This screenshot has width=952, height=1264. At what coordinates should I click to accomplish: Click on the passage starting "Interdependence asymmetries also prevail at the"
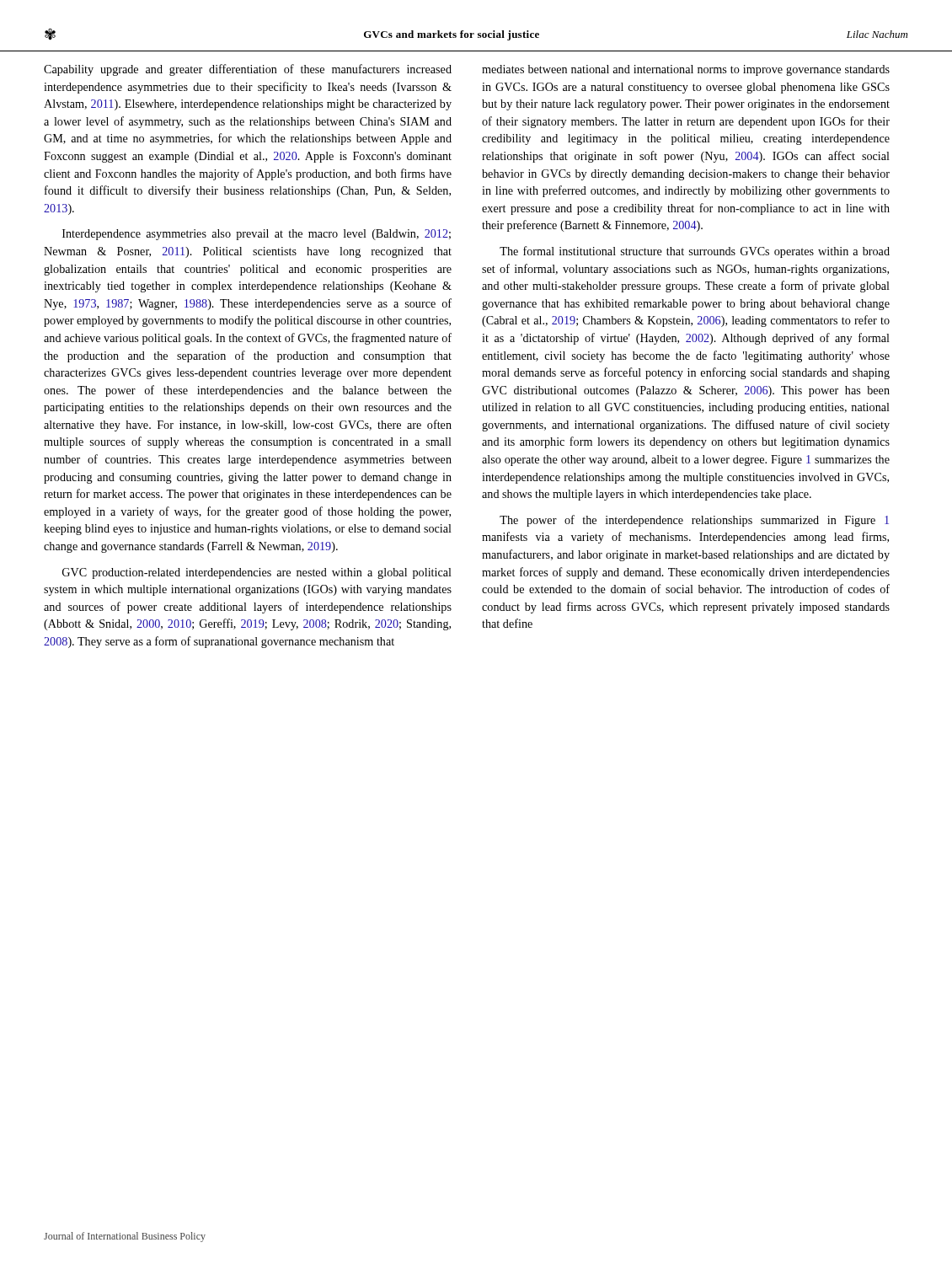(248, 390)
